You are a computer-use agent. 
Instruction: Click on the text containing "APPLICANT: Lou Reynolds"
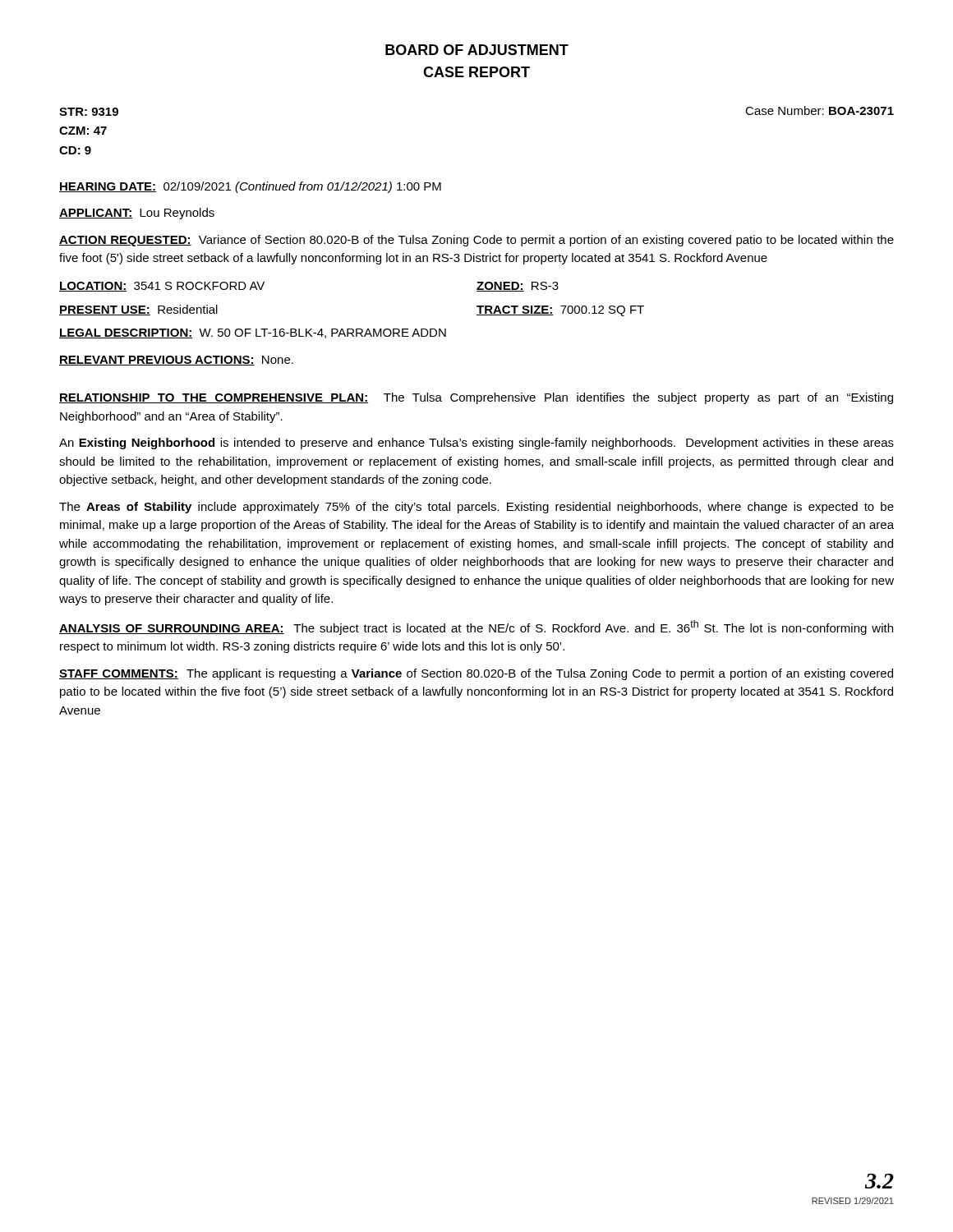coord(137,213)
